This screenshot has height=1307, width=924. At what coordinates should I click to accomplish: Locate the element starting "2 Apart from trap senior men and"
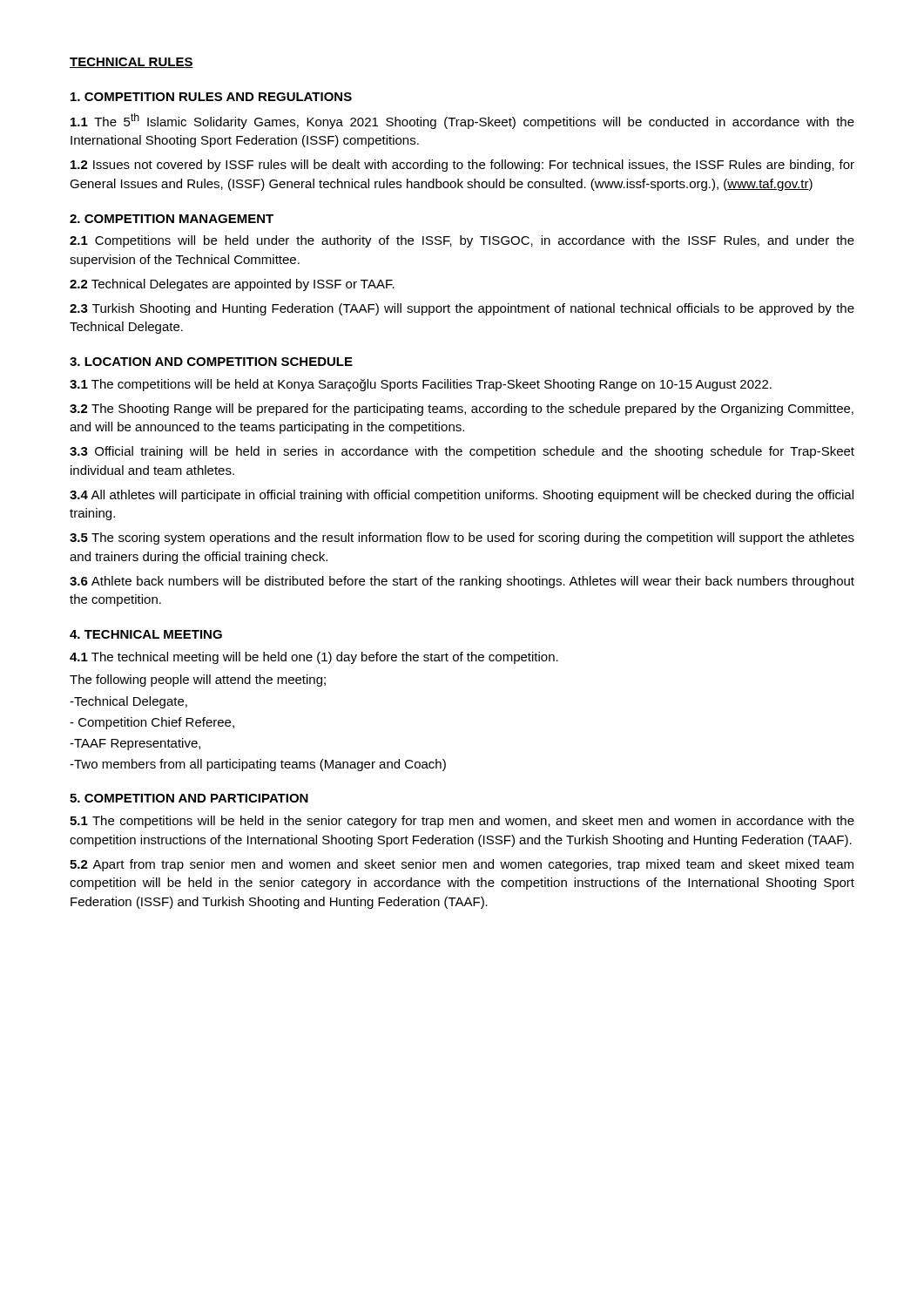pos(462,882)
